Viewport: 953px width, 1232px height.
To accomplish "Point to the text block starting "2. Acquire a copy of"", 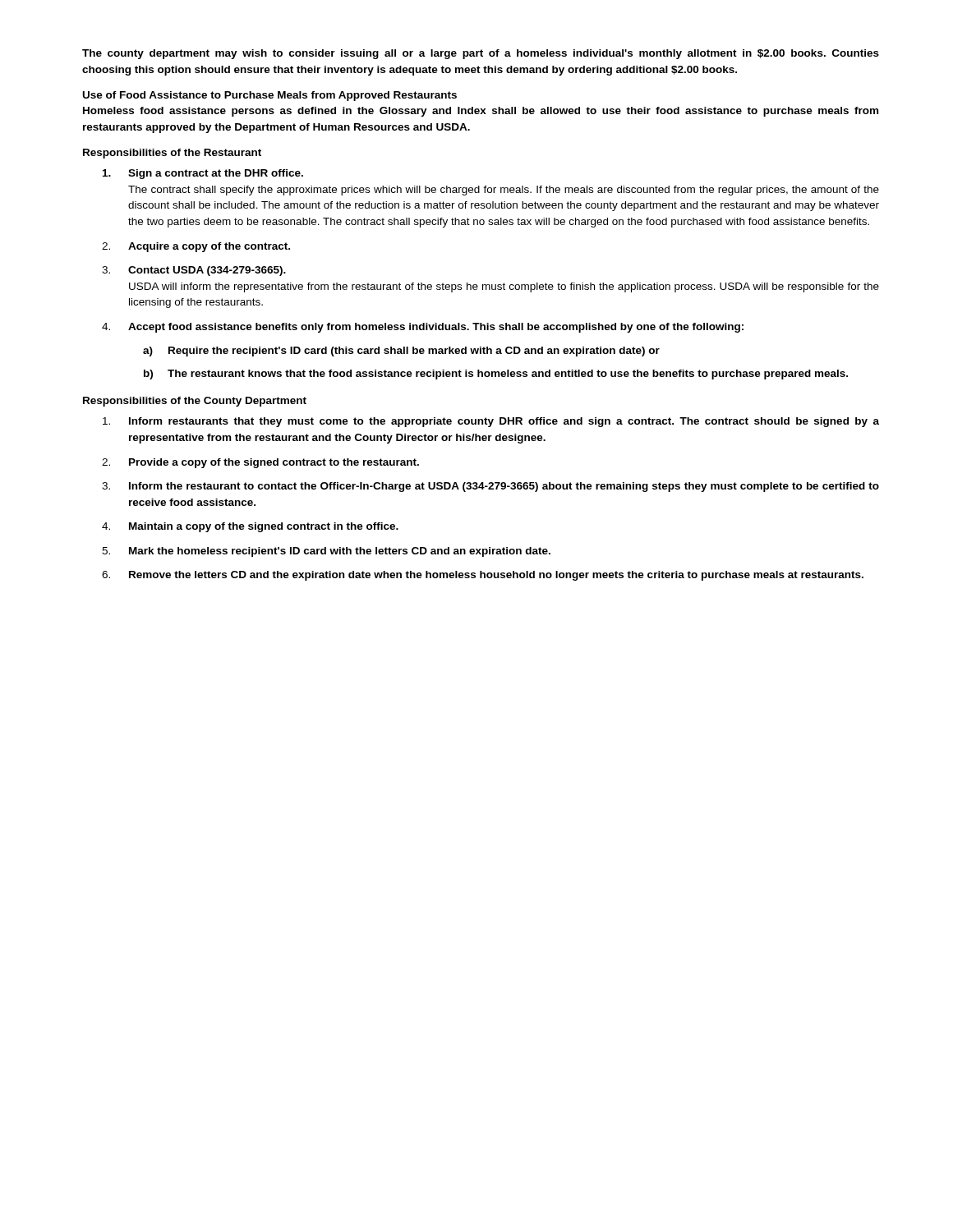I will click(x=196, y=247).
